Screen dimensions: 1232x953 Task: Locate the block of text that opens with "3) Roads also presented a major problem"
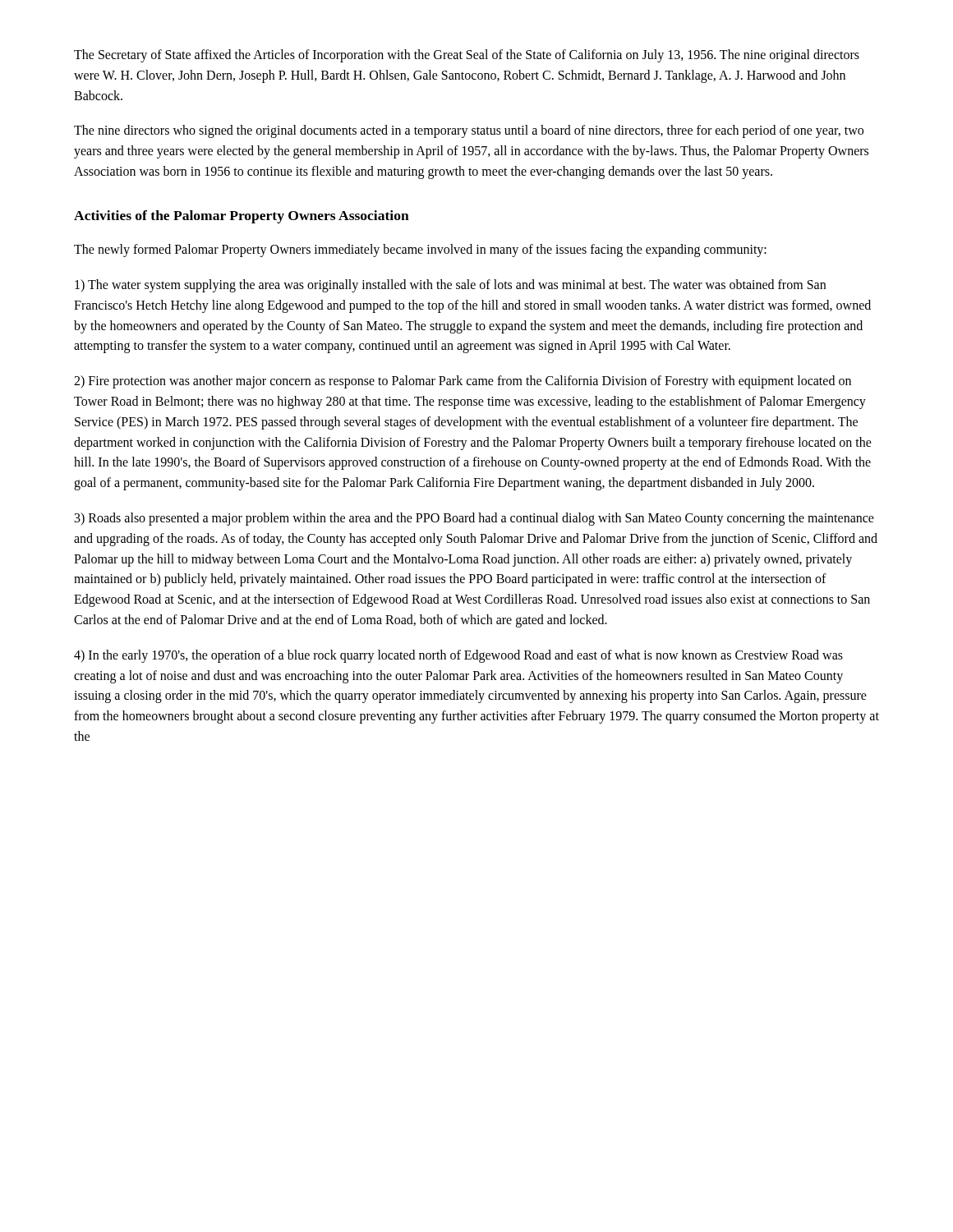[476, 569]
